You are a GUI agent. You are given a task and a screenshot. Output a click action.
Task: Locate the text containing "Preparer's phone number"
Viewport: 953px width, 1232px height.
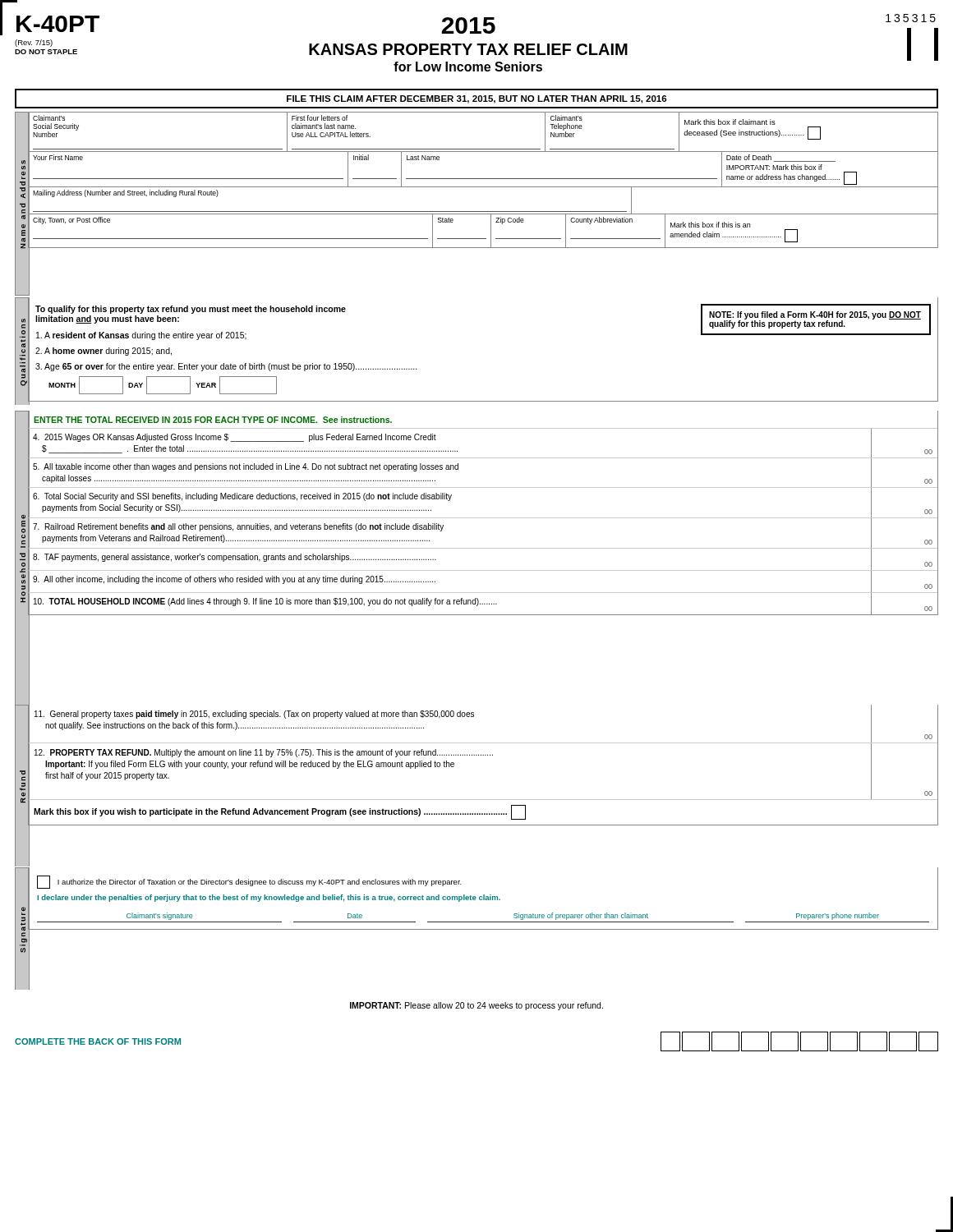[x=837, y=916]
